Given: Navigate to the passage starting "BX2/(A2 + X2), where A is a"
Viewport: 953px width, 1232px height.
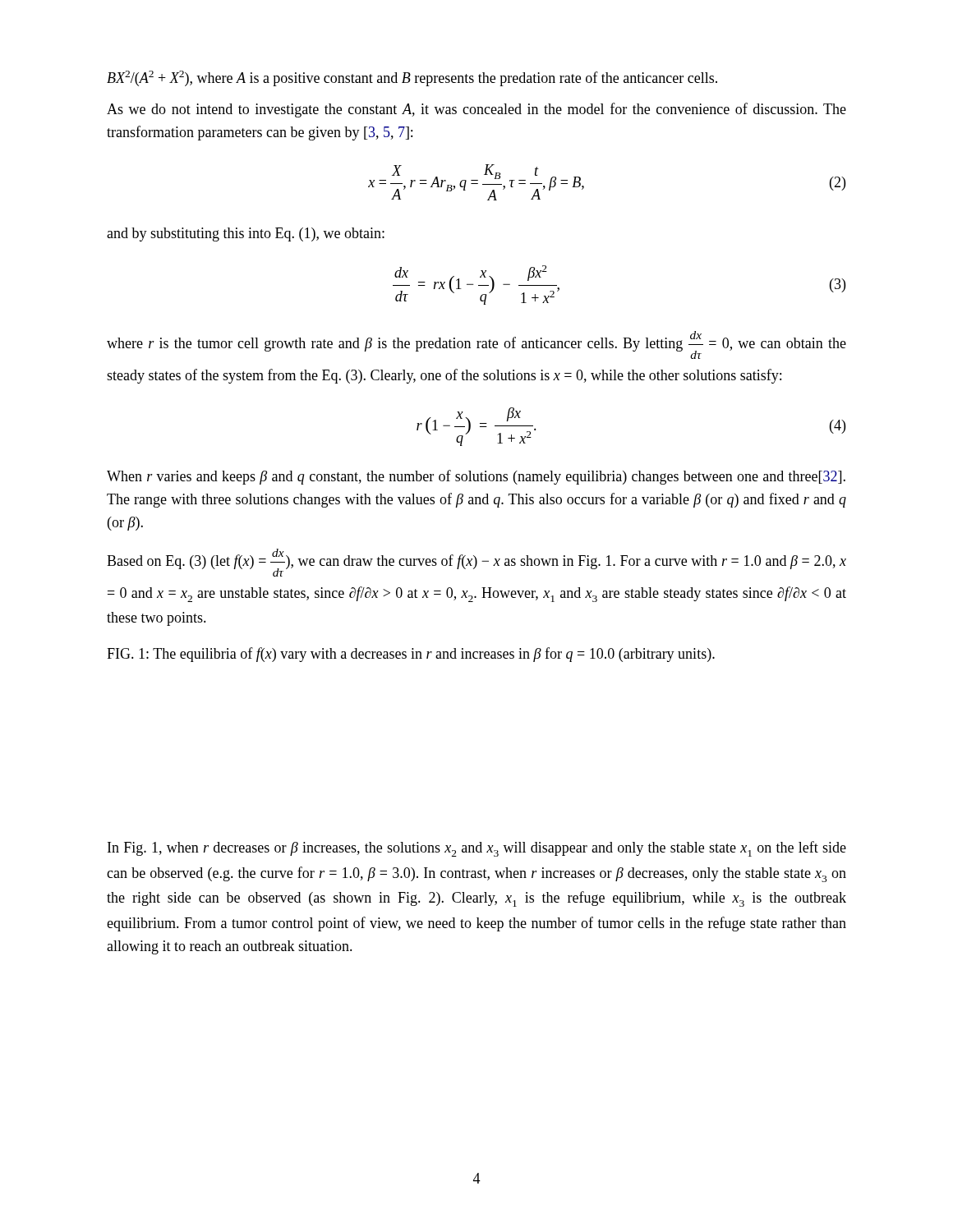Looking at the screenshot, I should coord(413,77).
